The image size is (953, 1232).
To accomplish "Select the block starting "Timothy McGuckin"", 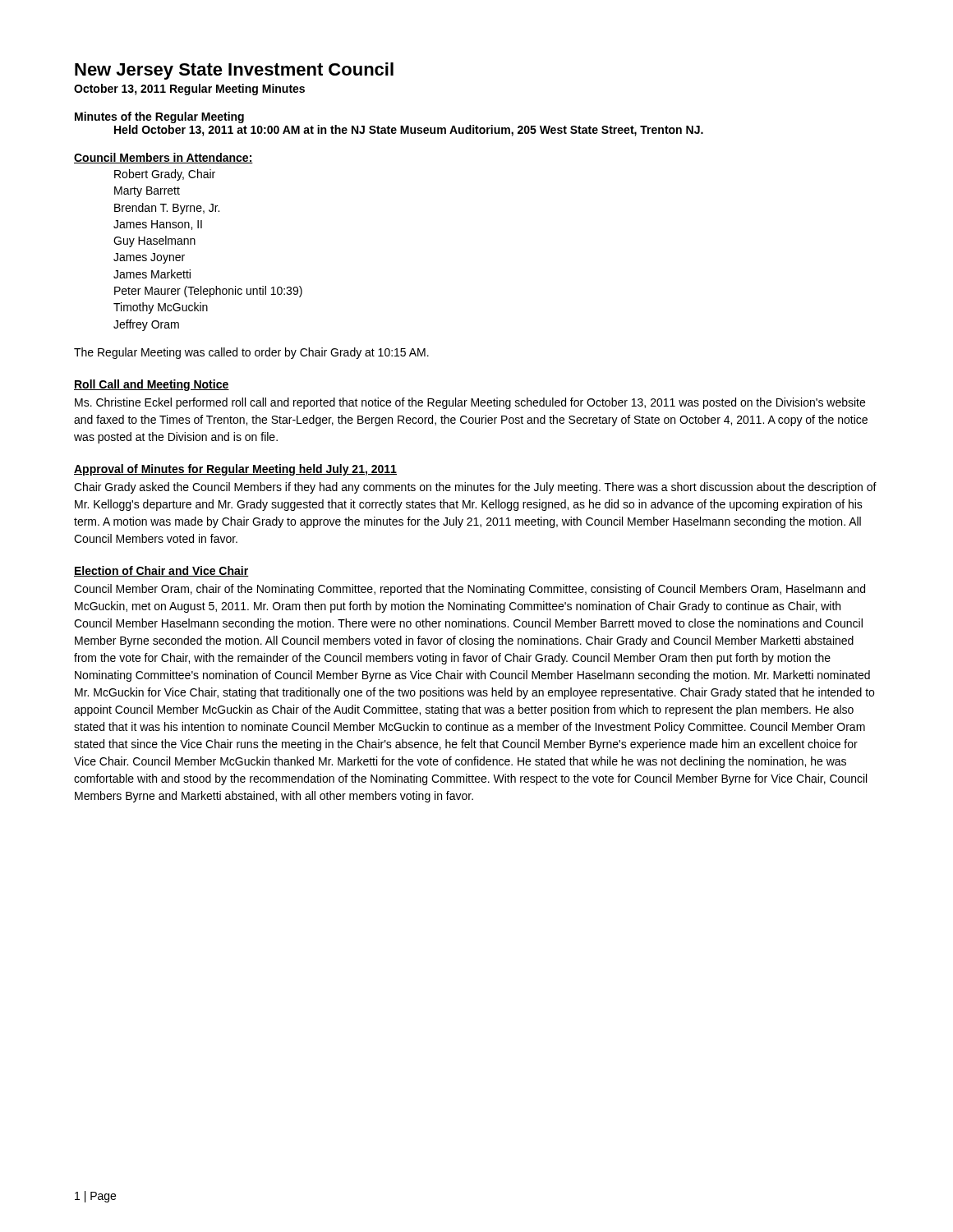I will point(161,307).
